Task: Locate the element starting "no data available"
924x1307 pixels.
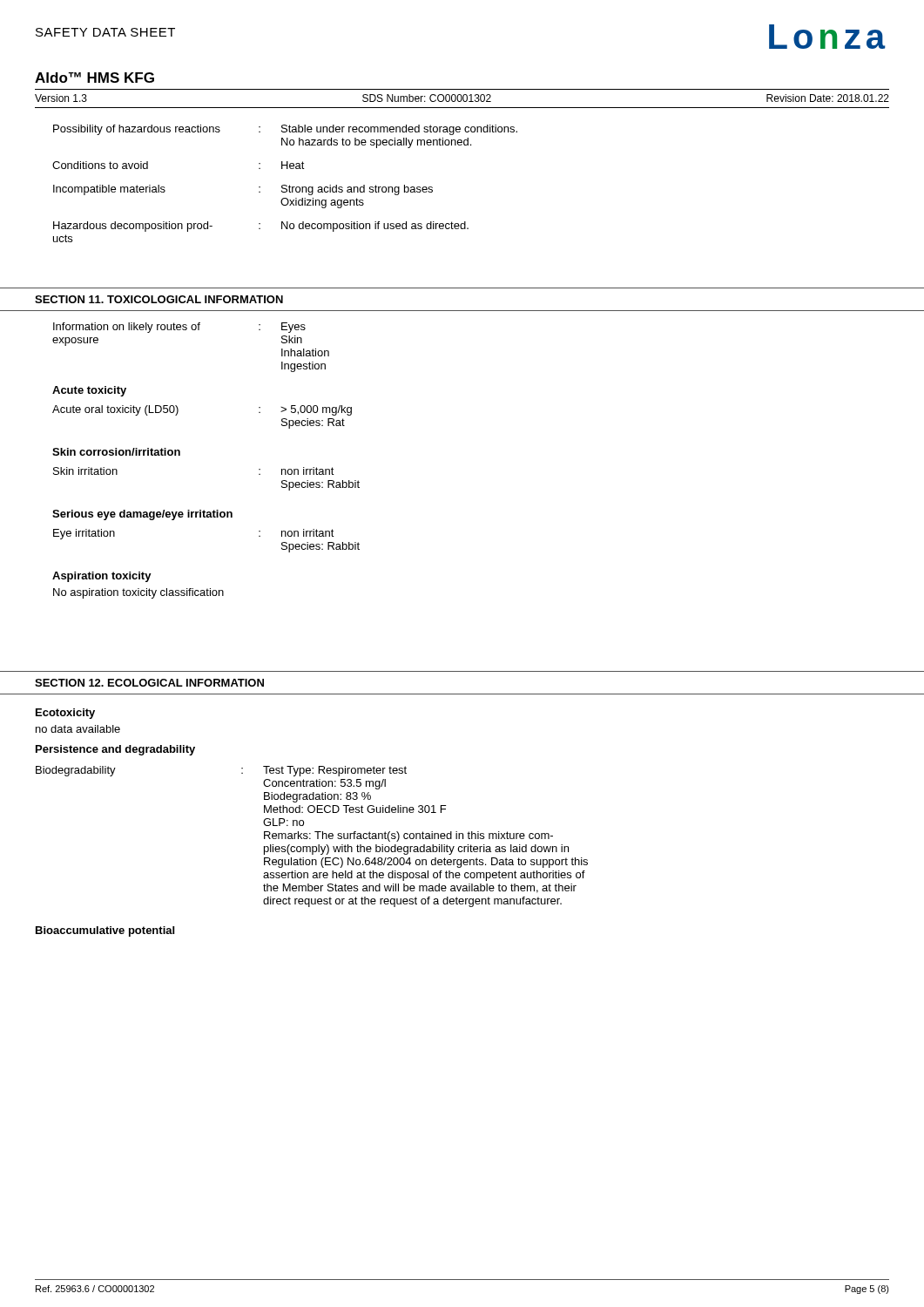Action: [78, 729]
